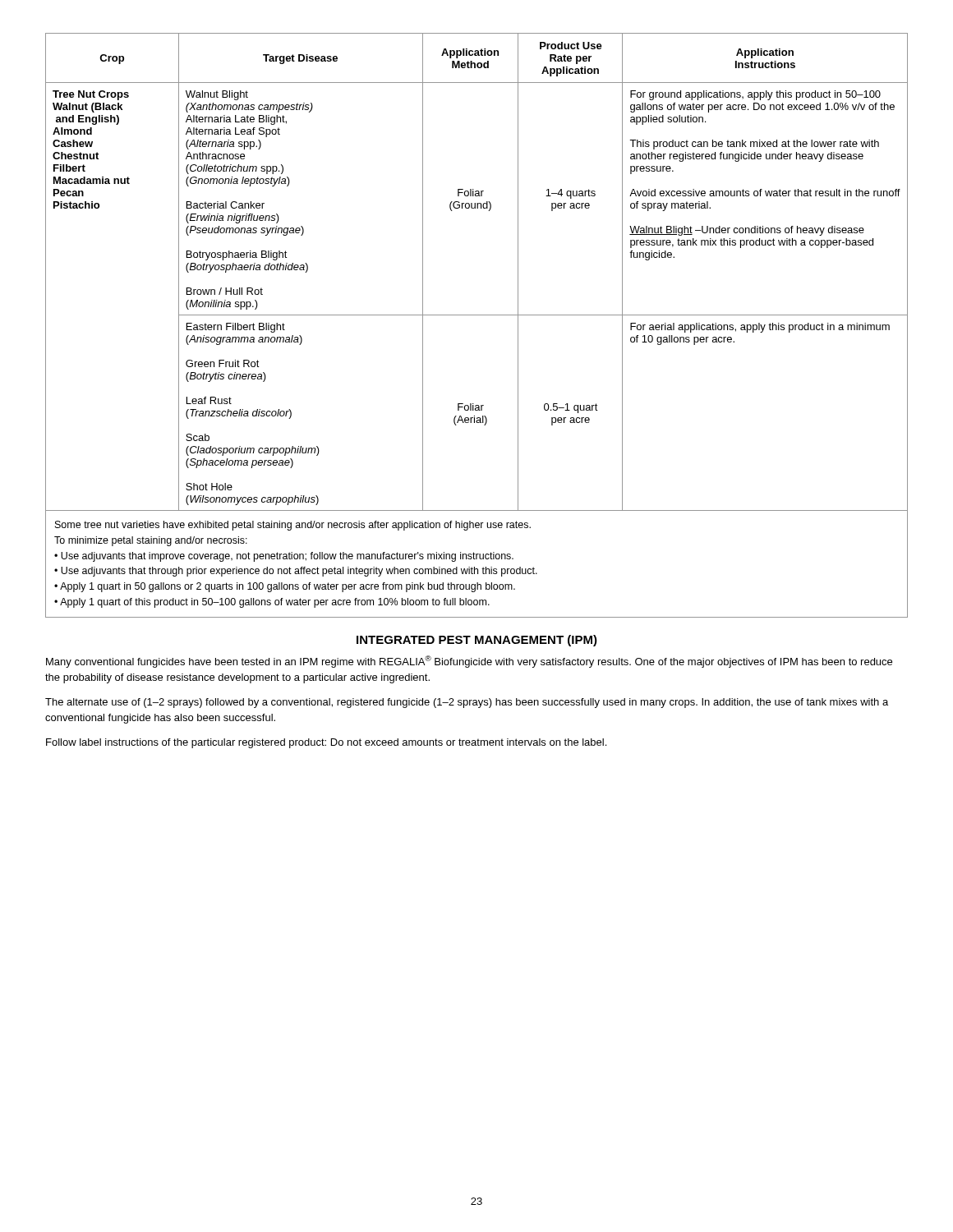Locate the text block that reads "Many conventional fungicides have been tested in"

(469, 668)
